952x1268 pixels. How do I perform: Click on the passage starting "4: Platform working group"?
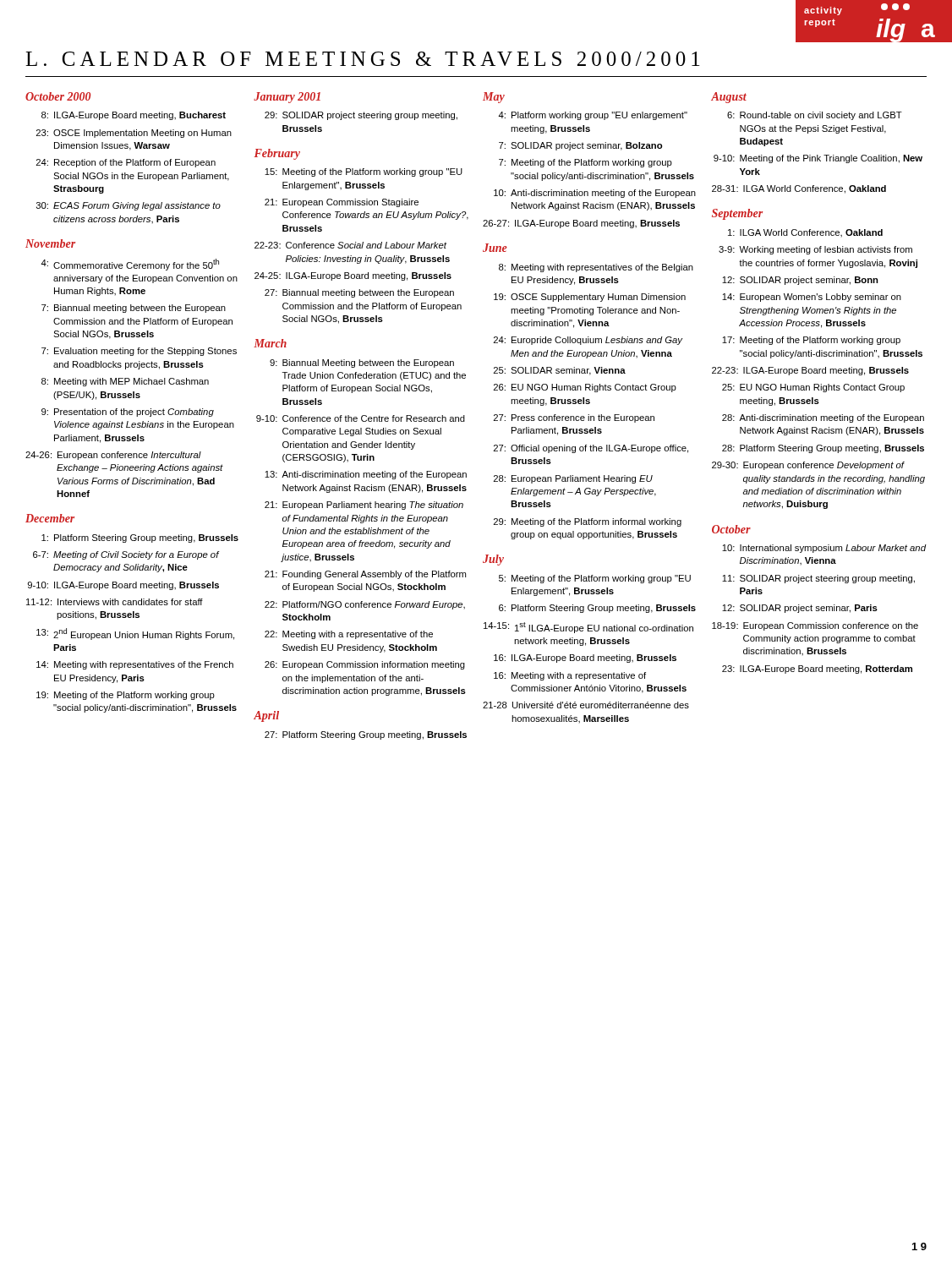click(x=590, y=122)
